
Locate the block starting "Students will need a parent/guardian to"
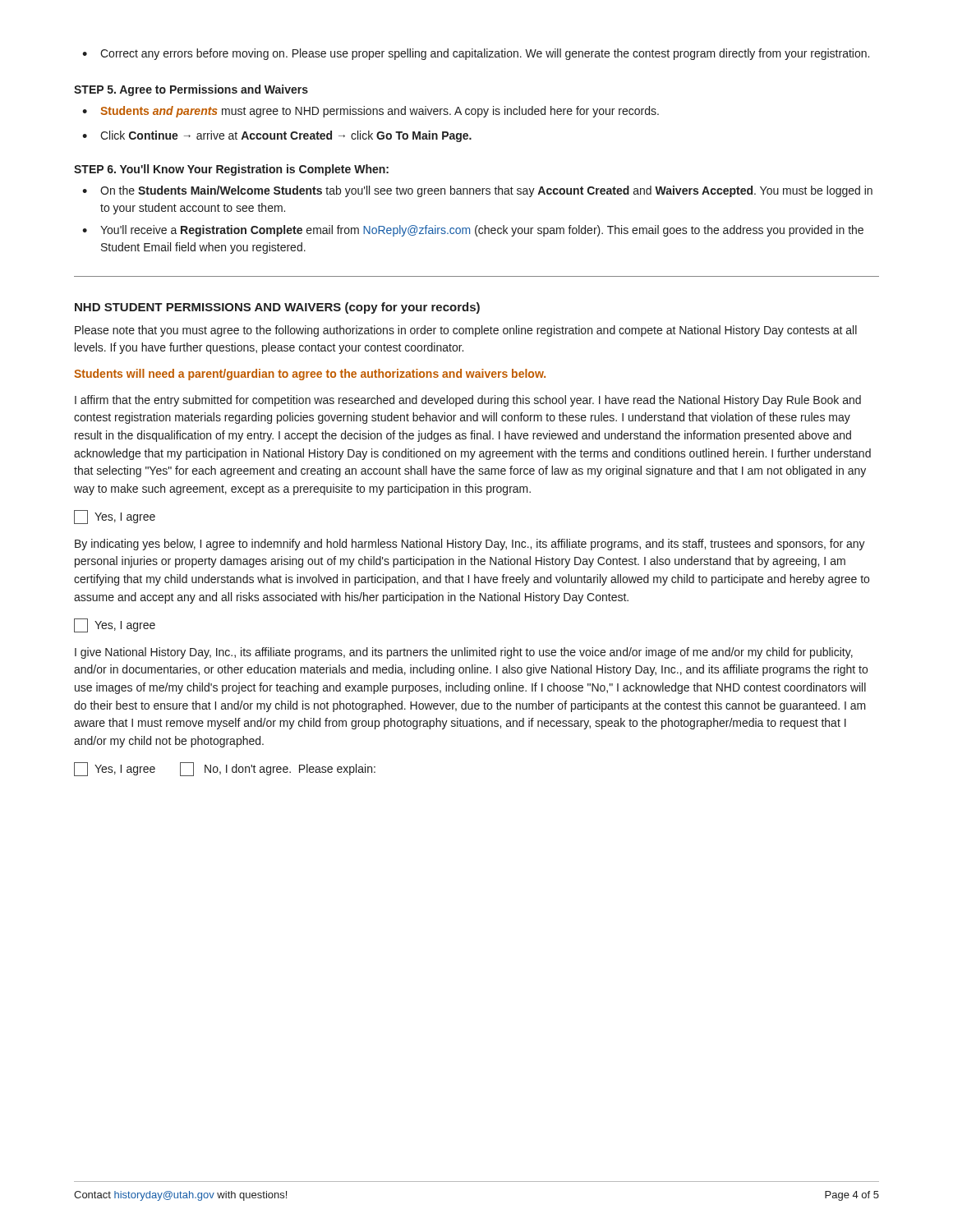click(310, 374)
